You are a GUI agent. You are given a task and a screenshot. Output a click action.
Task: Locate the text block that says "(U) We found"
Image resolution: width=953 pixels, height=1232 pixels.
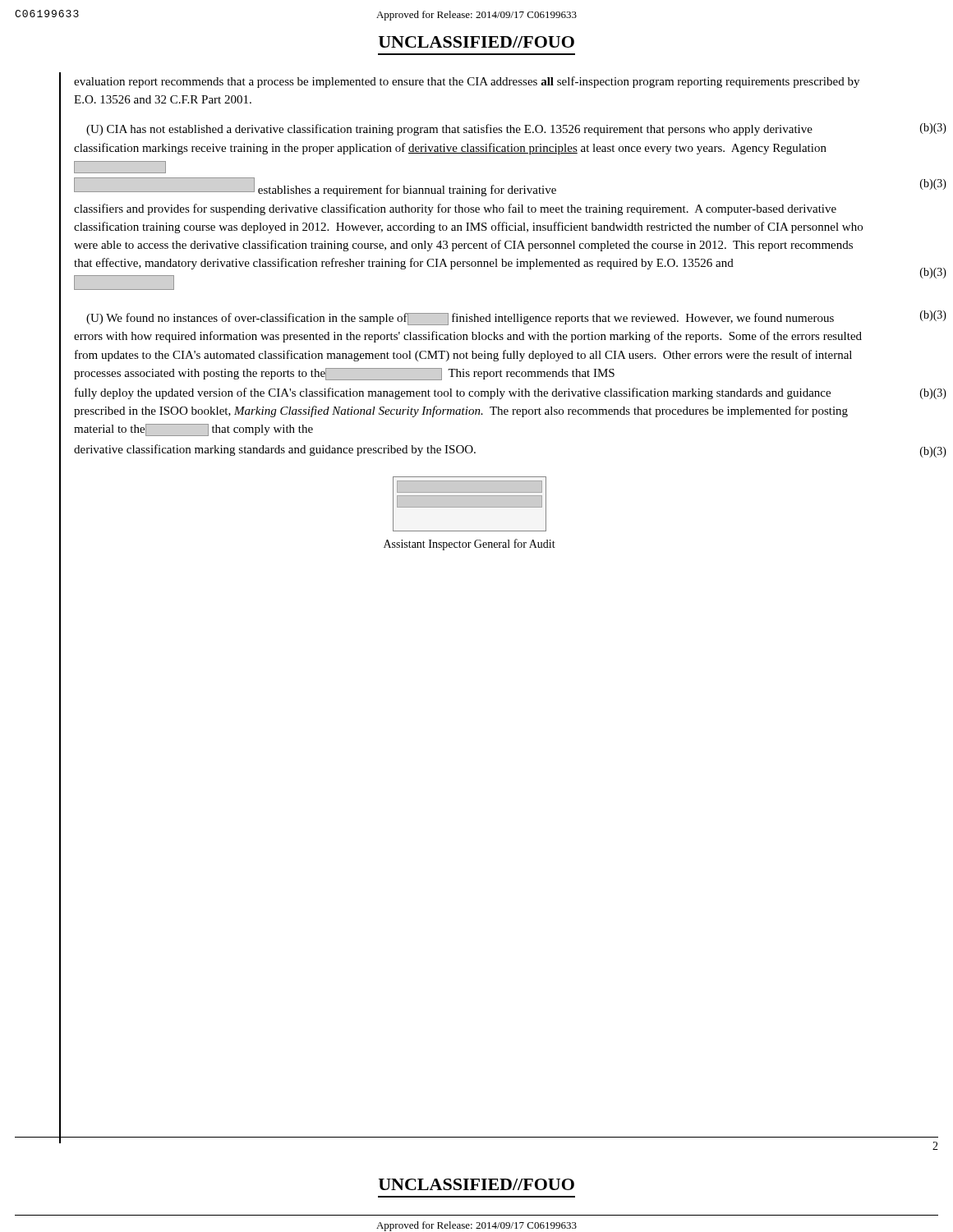468,346
